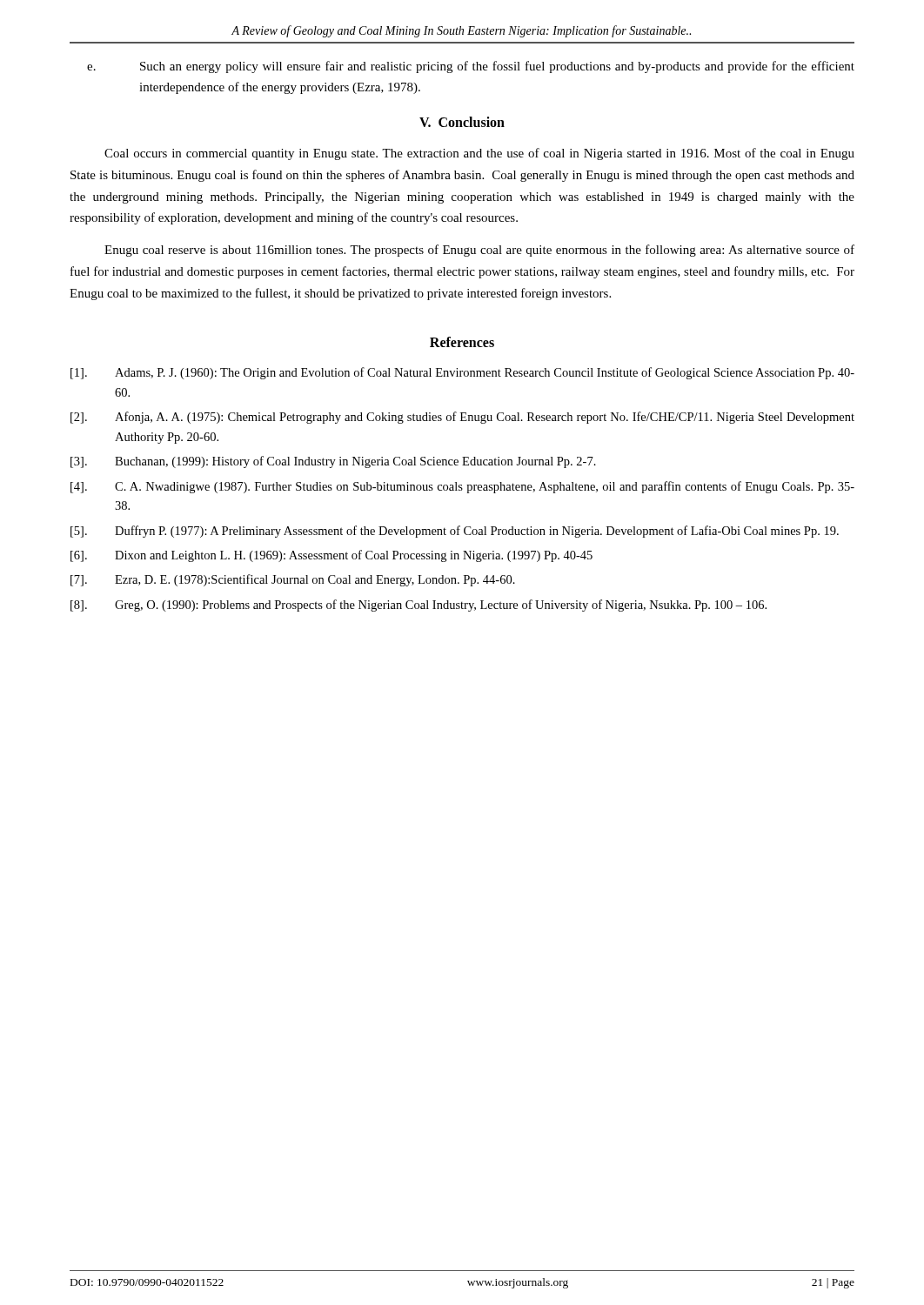Point to the block beginning "[3]. Buchanan, (1999): History of Coal Industry in"
The width and height of the screenshot is (924, 1305).
click(462, 461)
